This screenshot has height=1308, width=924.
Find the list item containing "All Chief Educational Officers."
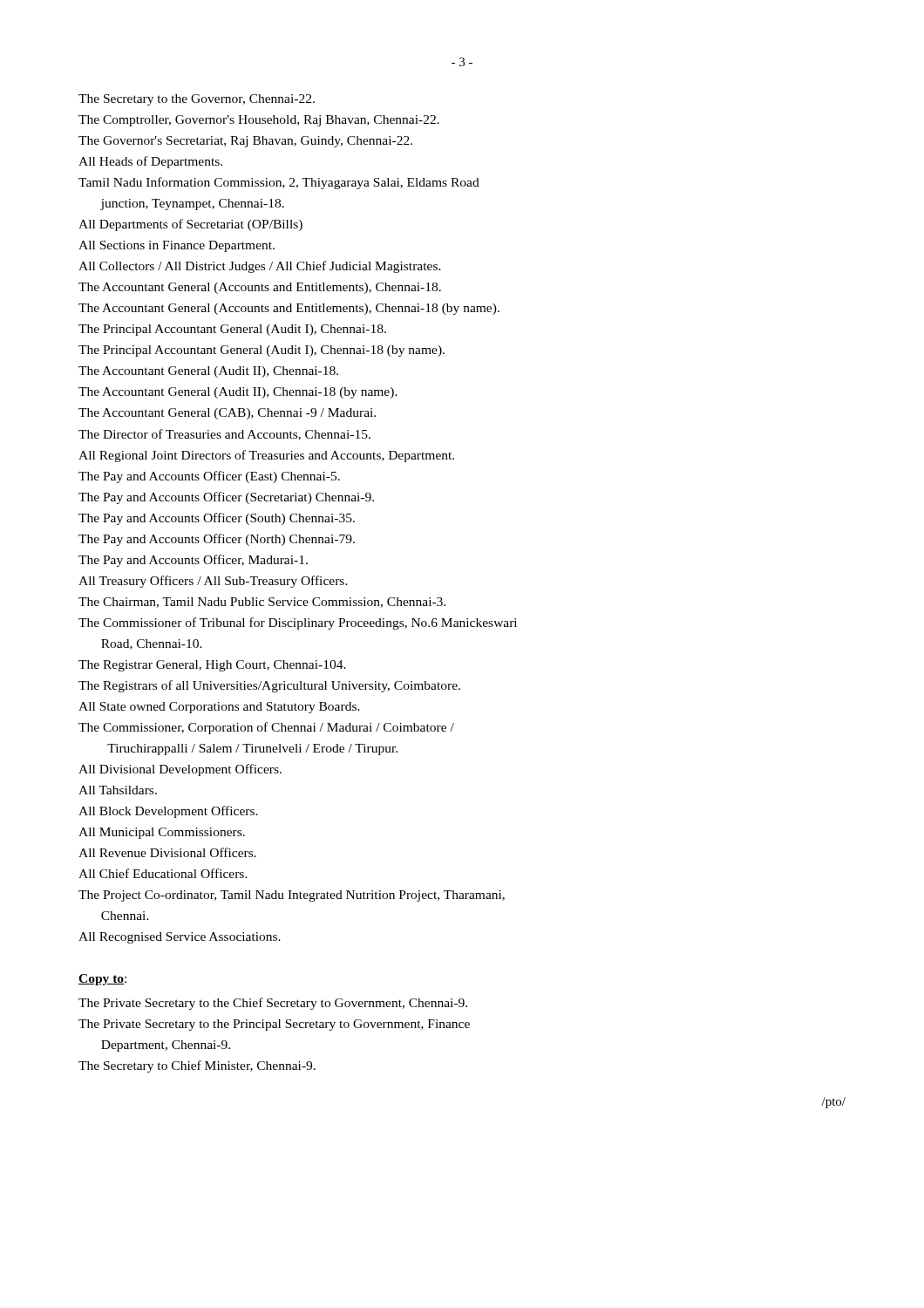(x=163, y=873)
